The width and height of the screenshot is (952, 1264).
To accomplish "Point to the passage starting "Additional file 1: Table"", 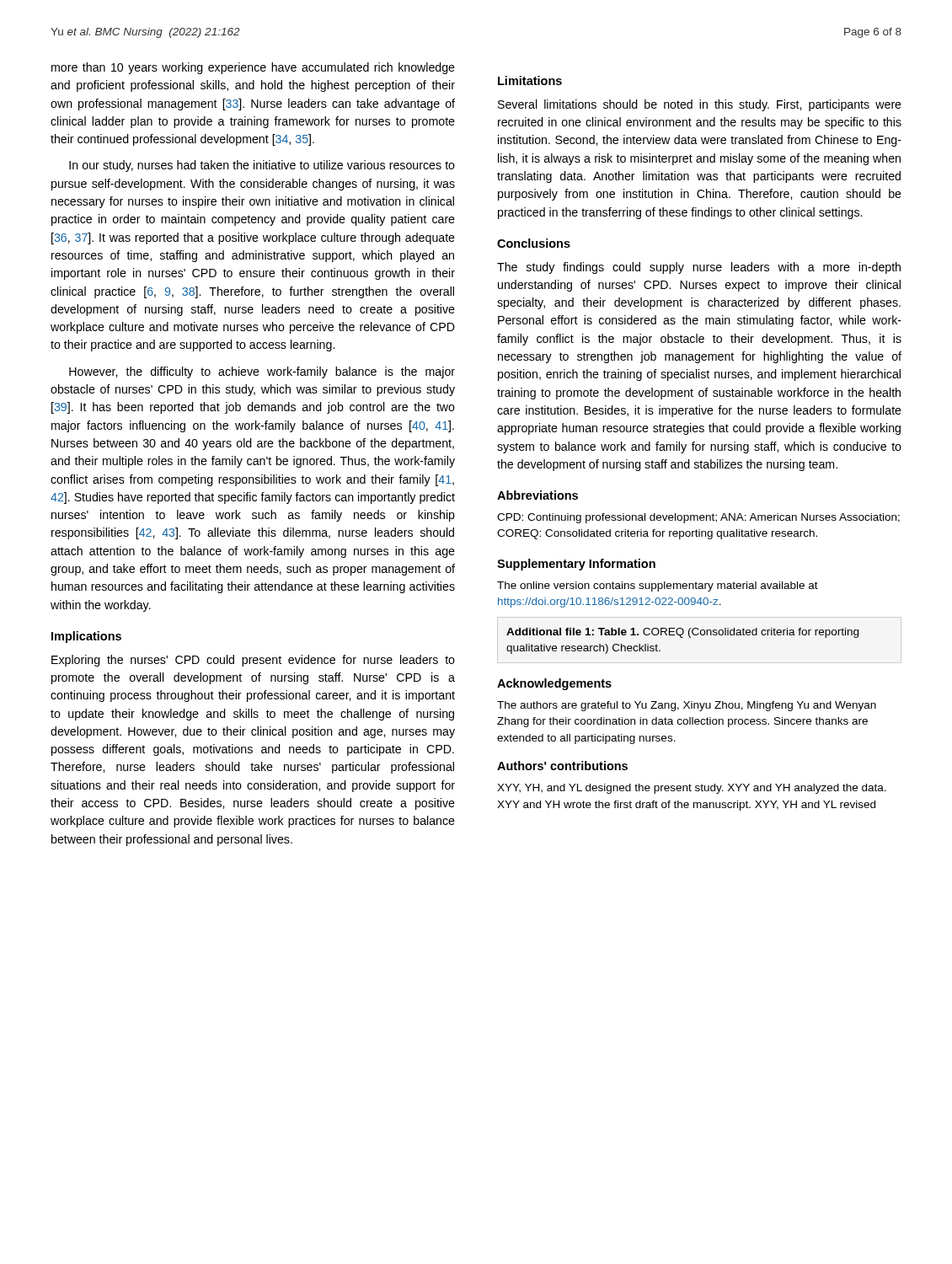I will pyautogui.click(x=683, y=640).
